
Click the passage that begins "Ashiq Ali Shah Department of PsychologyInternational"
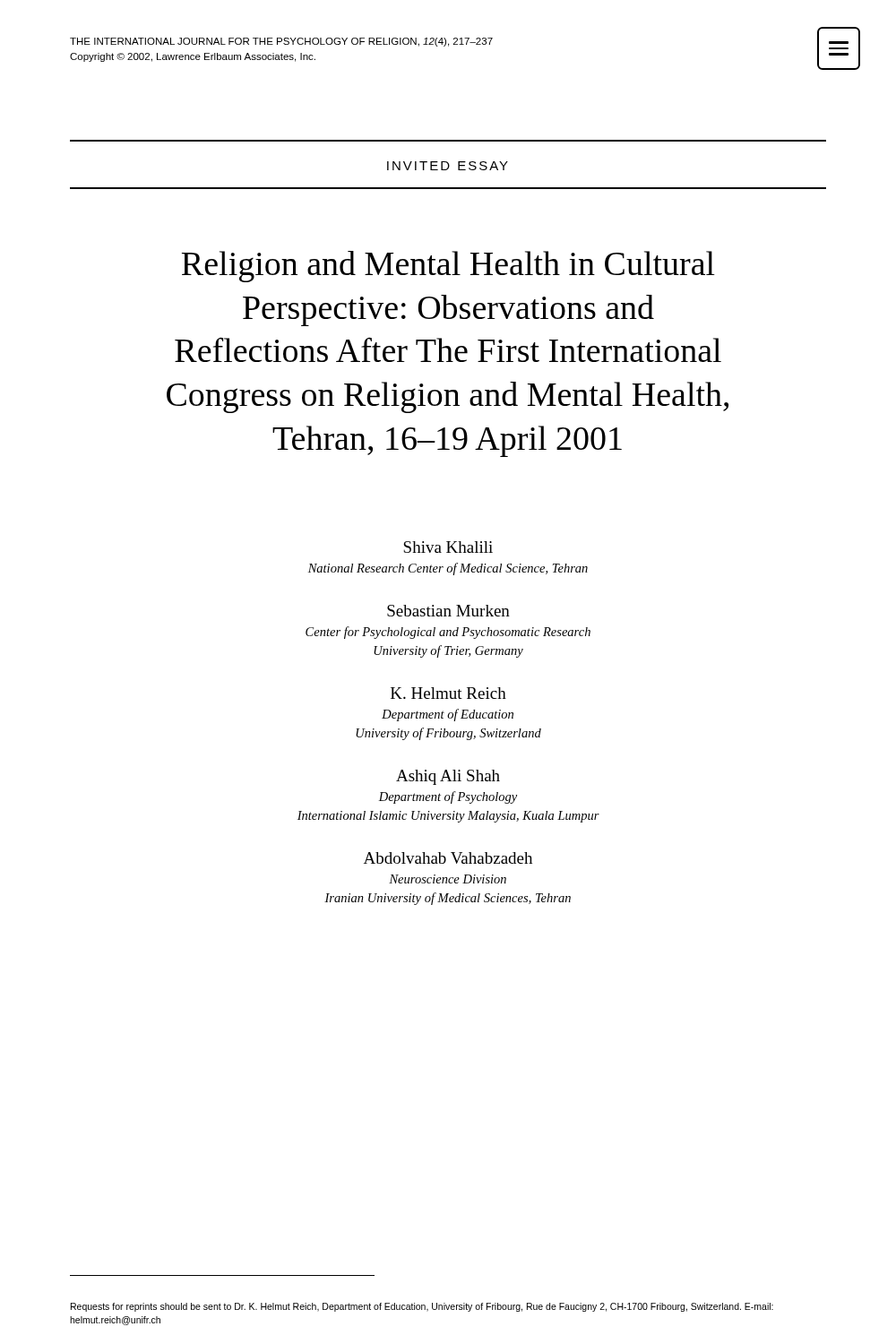pyautogui.click(x=448, y=796)
